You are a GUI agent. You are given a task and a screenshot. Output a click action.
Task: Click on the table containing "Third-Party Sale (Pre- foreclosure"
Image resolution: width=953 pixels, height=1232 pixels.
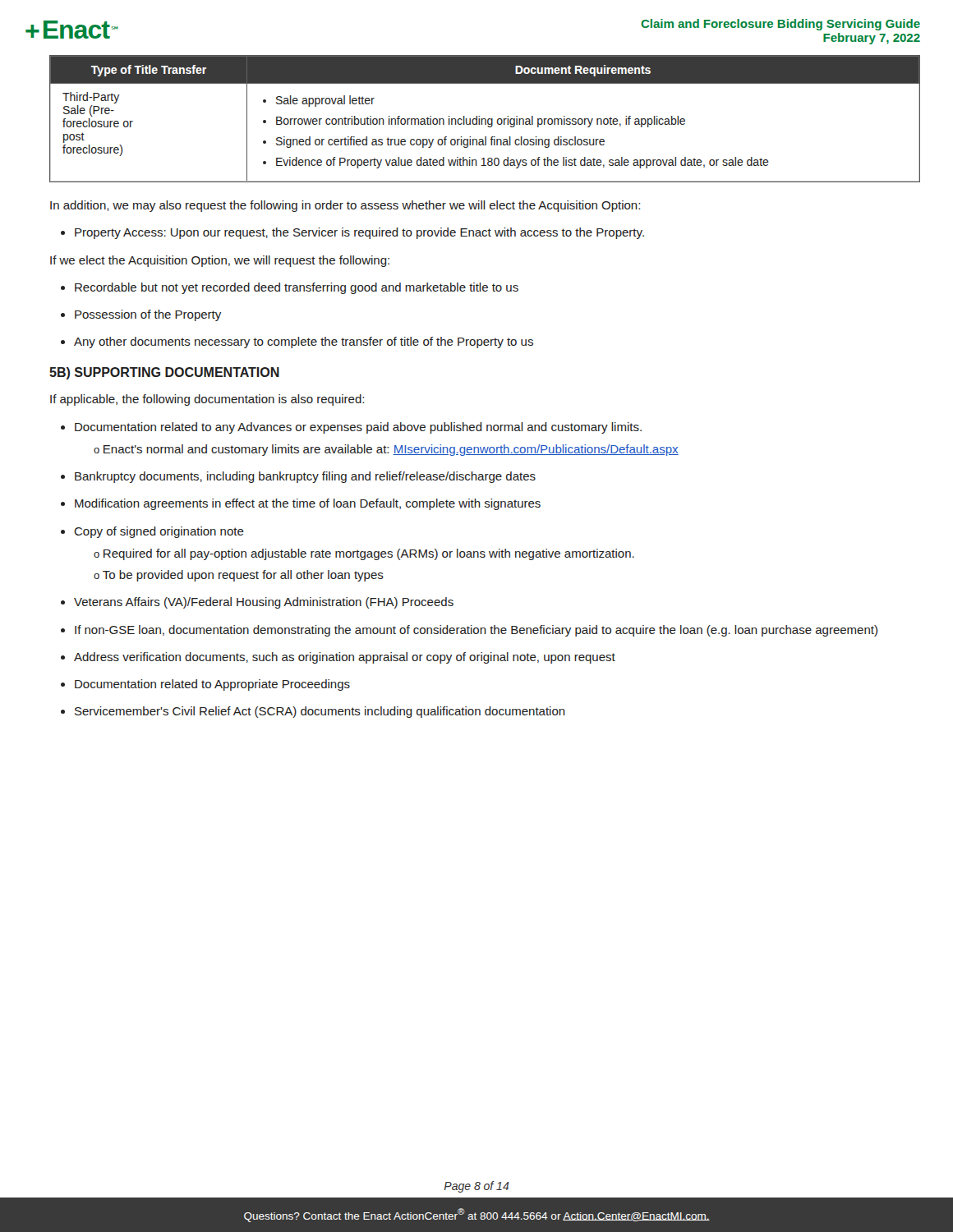click(485, 119)
